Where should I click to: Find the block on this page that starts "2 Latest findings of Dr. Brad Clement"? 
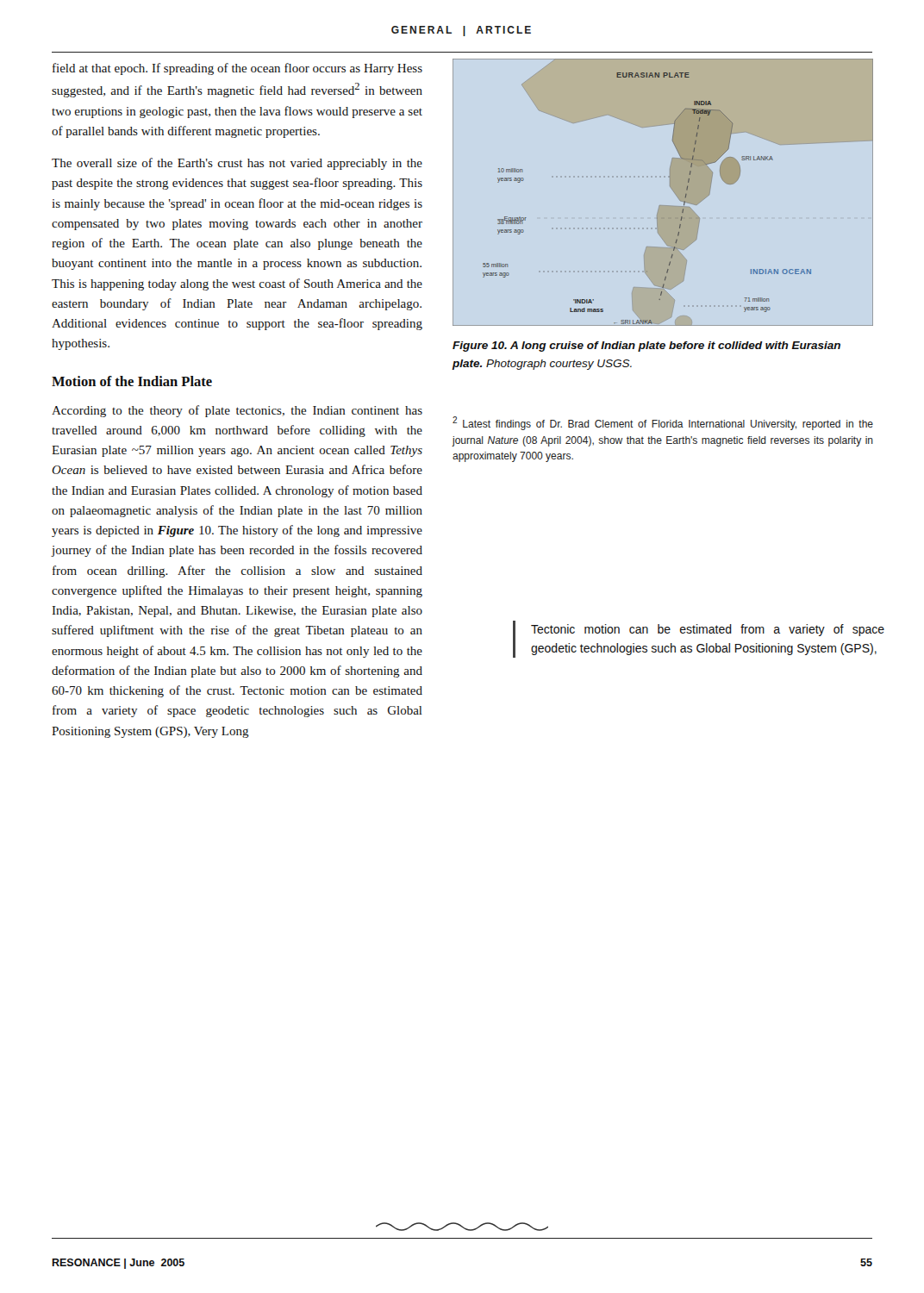tap(663, 439)
